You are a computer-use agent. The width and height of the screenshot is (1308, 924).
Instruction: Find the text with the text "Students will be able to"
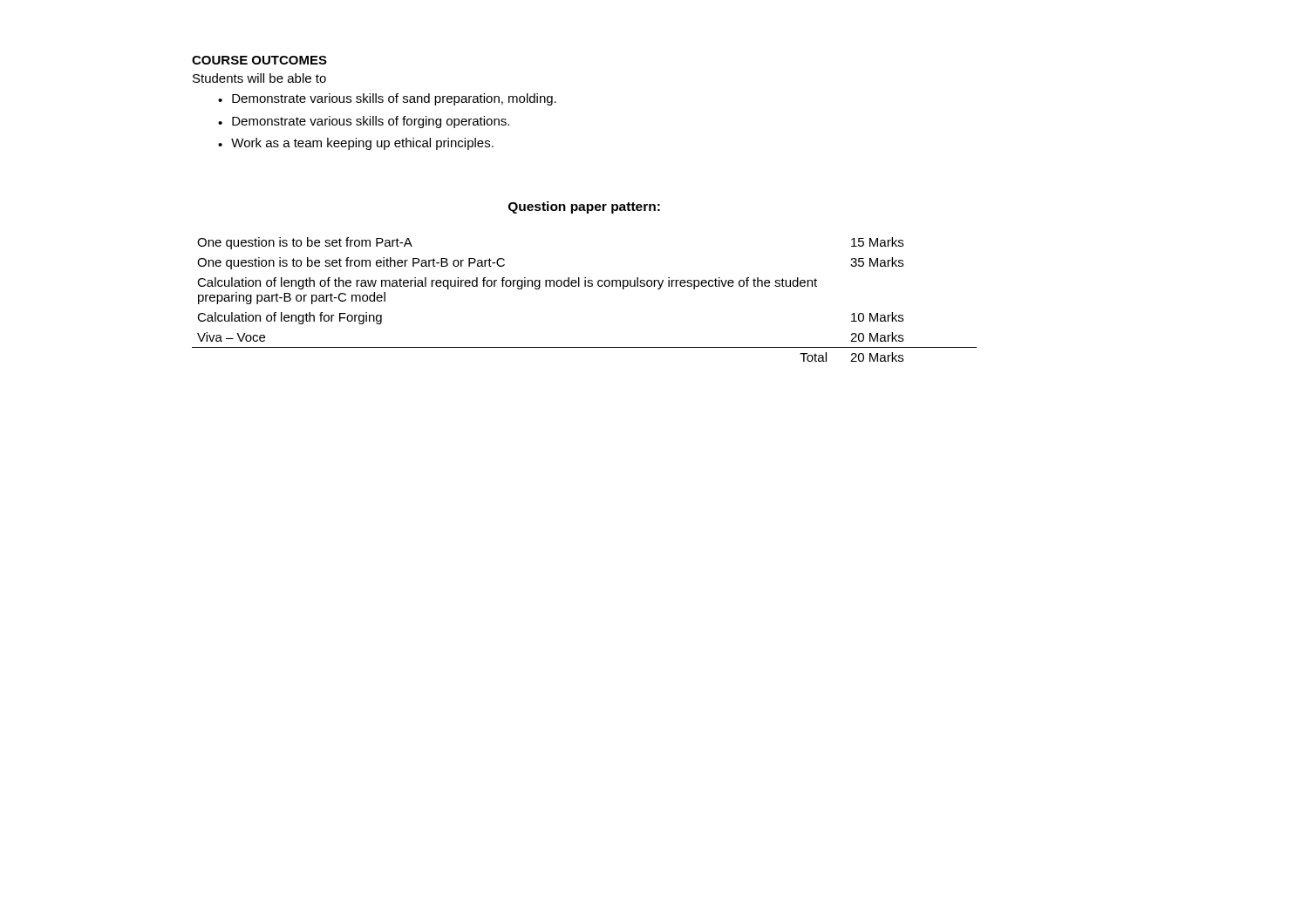259,78
